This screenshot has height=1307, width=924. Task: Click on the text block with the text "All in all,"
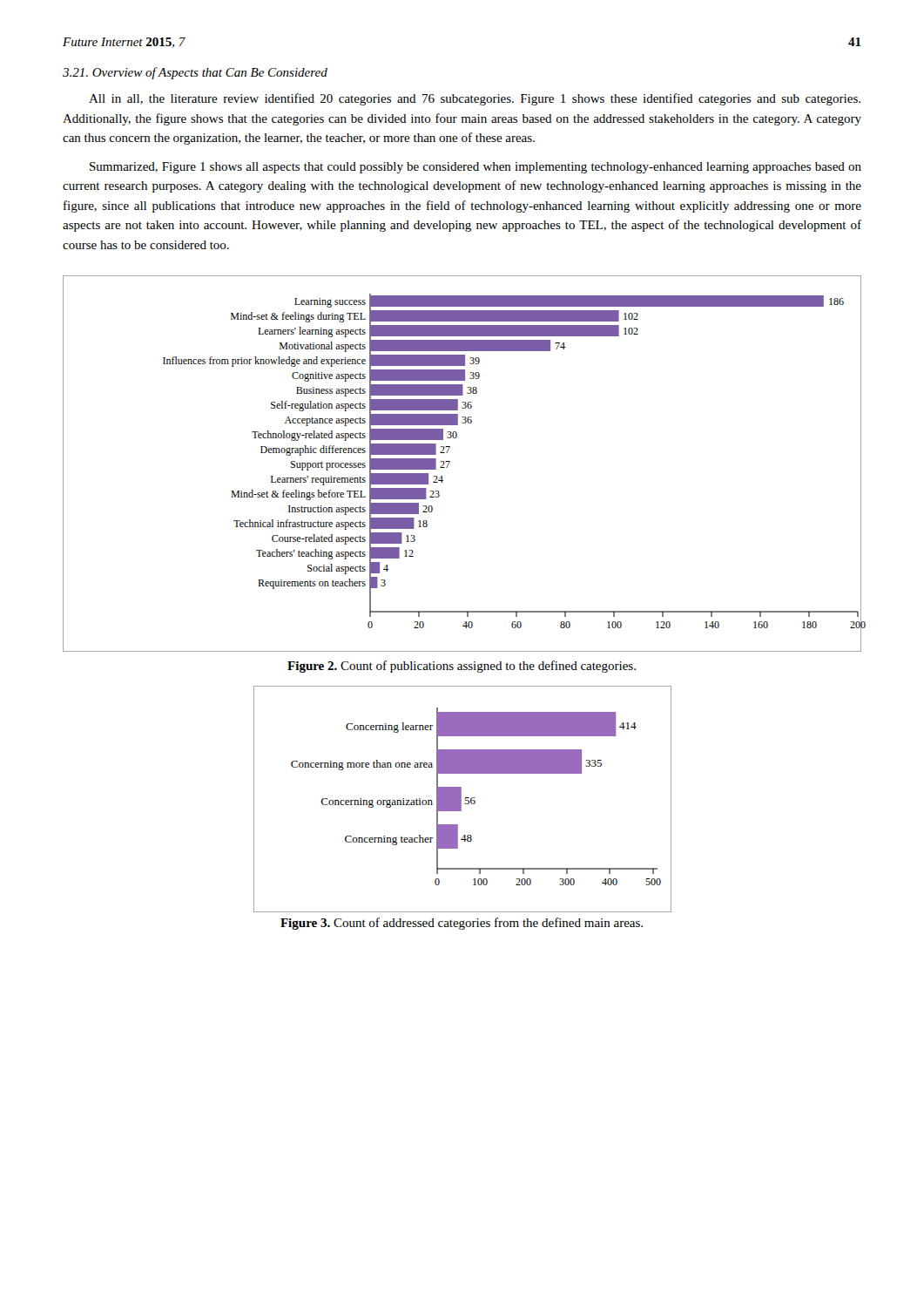tap(462, 118)
